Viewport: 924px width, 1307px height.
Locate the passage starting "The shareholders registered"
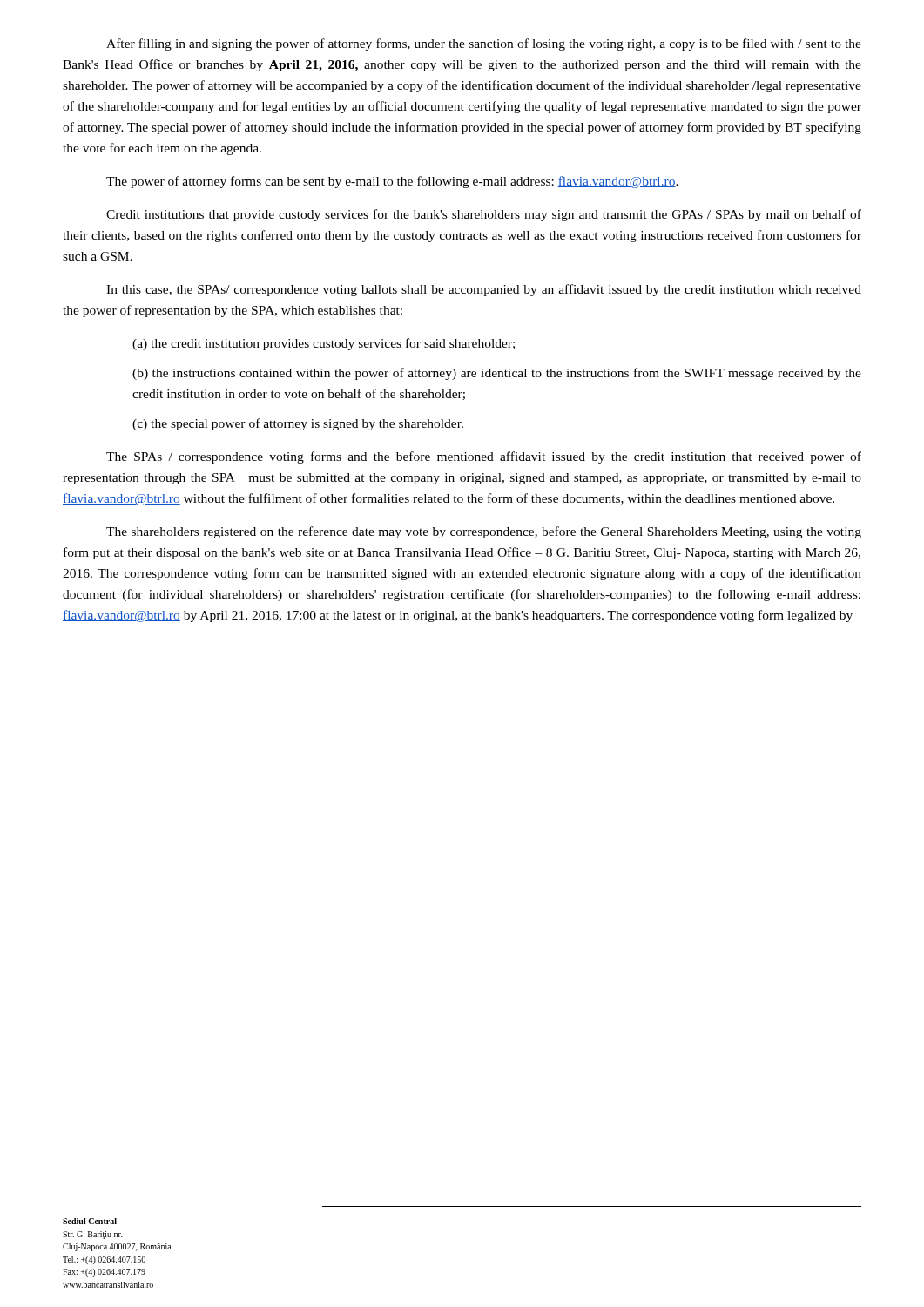point(462,574)
